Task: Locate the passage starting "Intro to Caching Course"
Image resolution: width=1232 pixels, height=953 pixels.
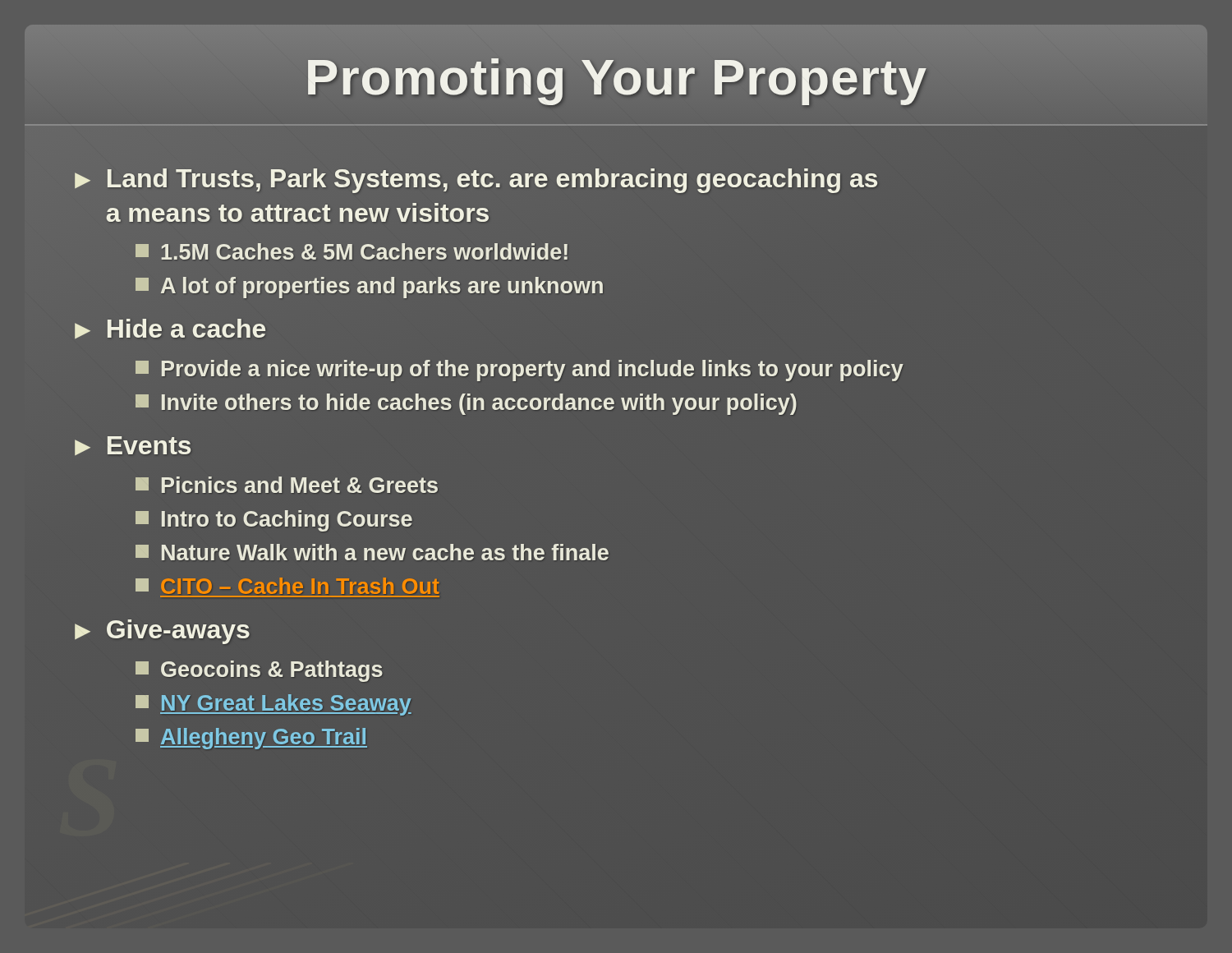Action: point(274,520)
